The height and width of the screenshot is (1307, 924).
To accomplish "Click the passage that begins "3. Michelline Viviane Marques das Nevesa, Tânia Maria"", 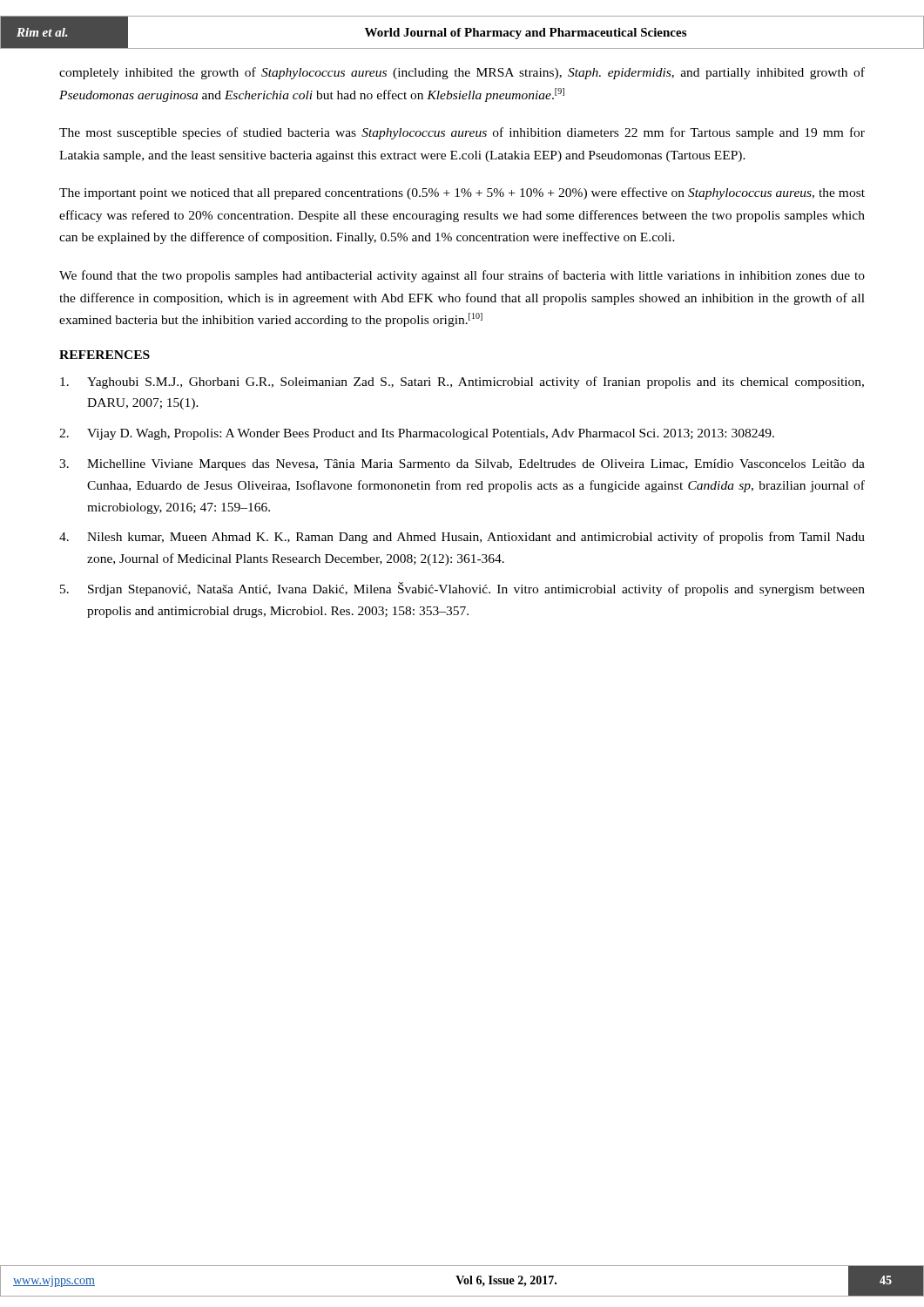I will [x=462, y=486].
